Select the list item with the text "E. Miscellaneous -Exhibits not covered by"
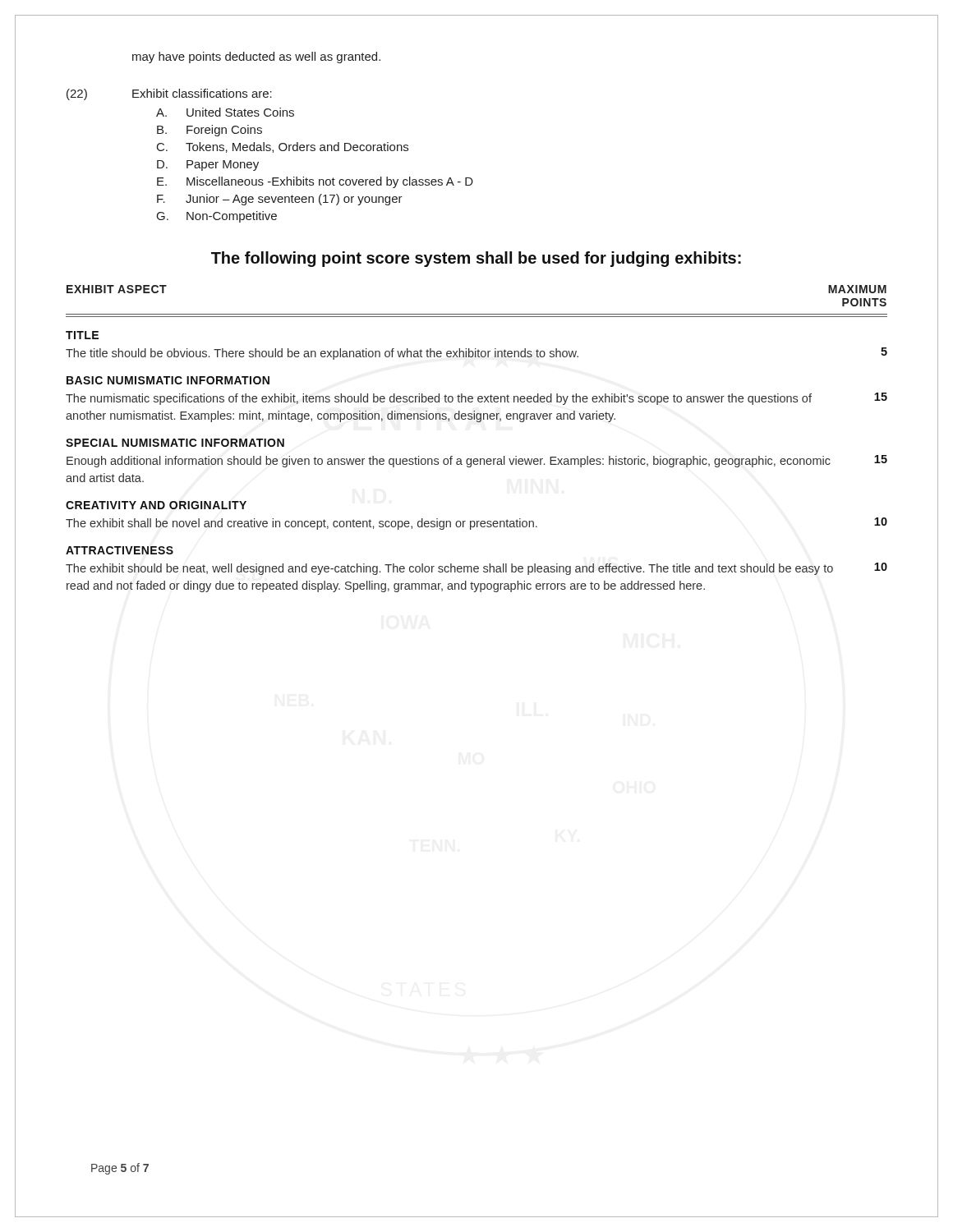Image resolution: width=953 pixels, height=1232 pixels. [476, 181]
